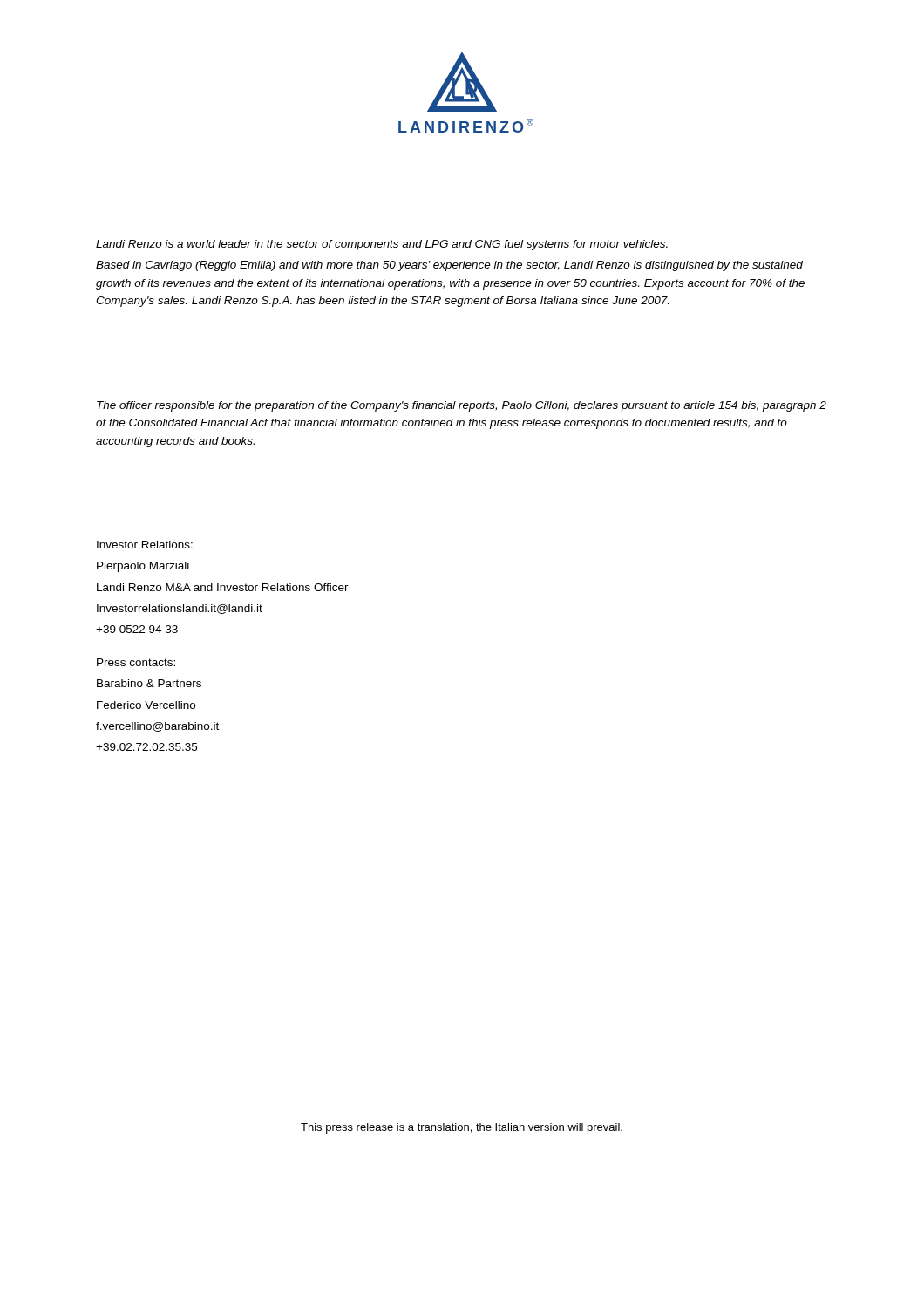Click on the block starting "The officer responsible for the preparation of the"

click(462, 423)
